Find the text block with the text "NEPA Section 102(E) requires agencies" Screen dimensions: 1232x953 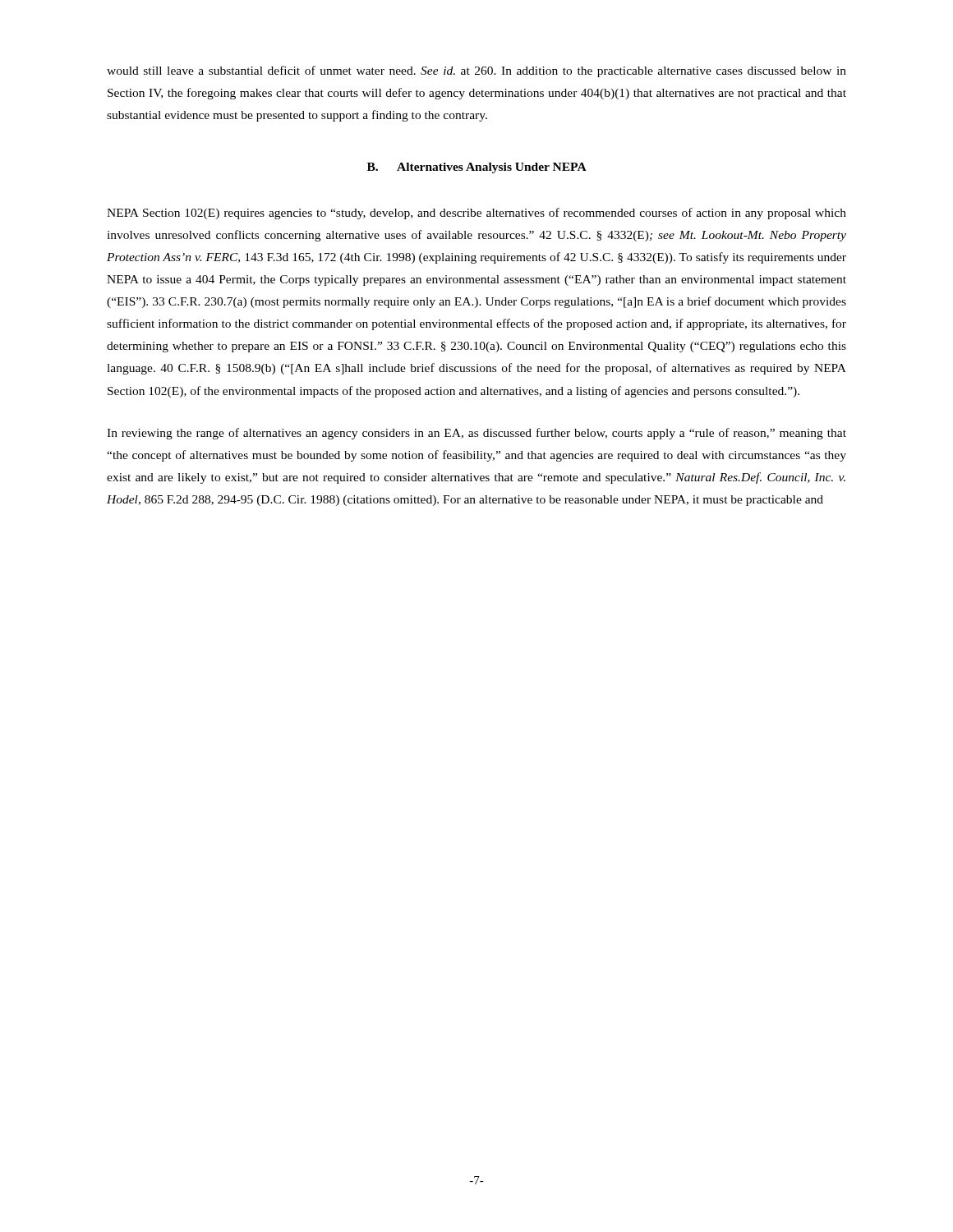[x=476, y=301]
